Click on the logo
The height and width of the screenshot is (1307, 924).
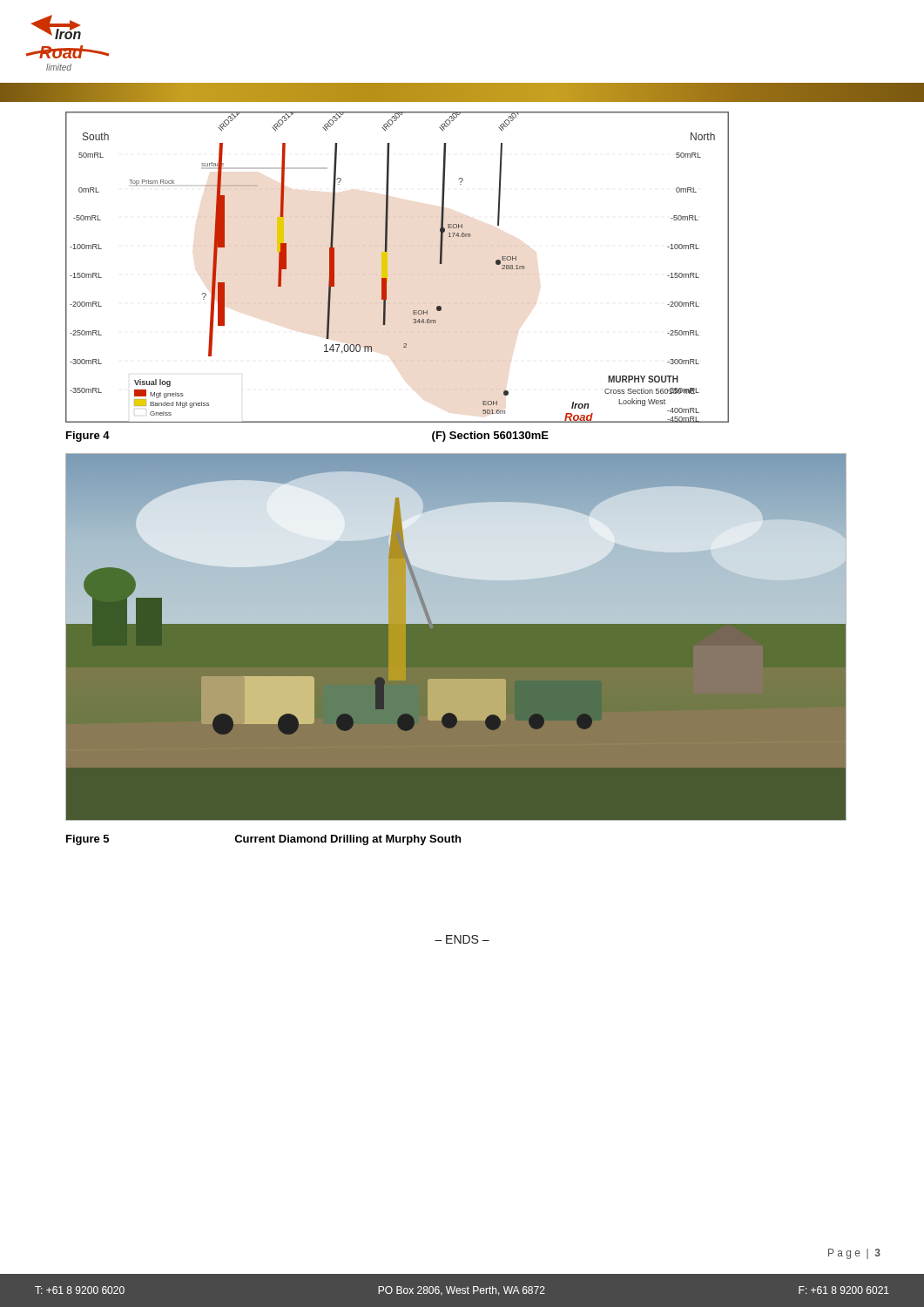point(67,44)
